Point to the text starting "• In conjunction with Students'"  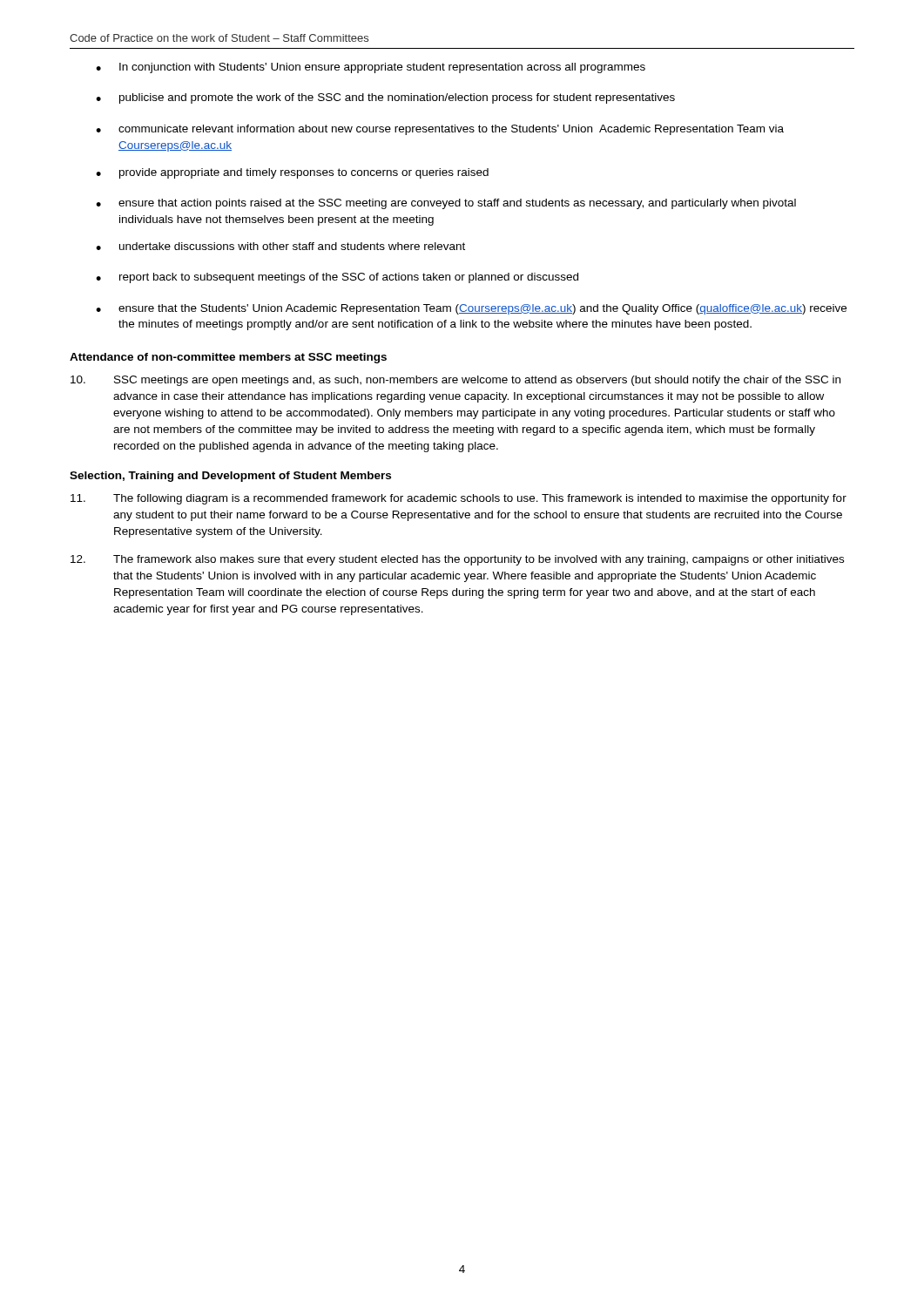[475, 69]
